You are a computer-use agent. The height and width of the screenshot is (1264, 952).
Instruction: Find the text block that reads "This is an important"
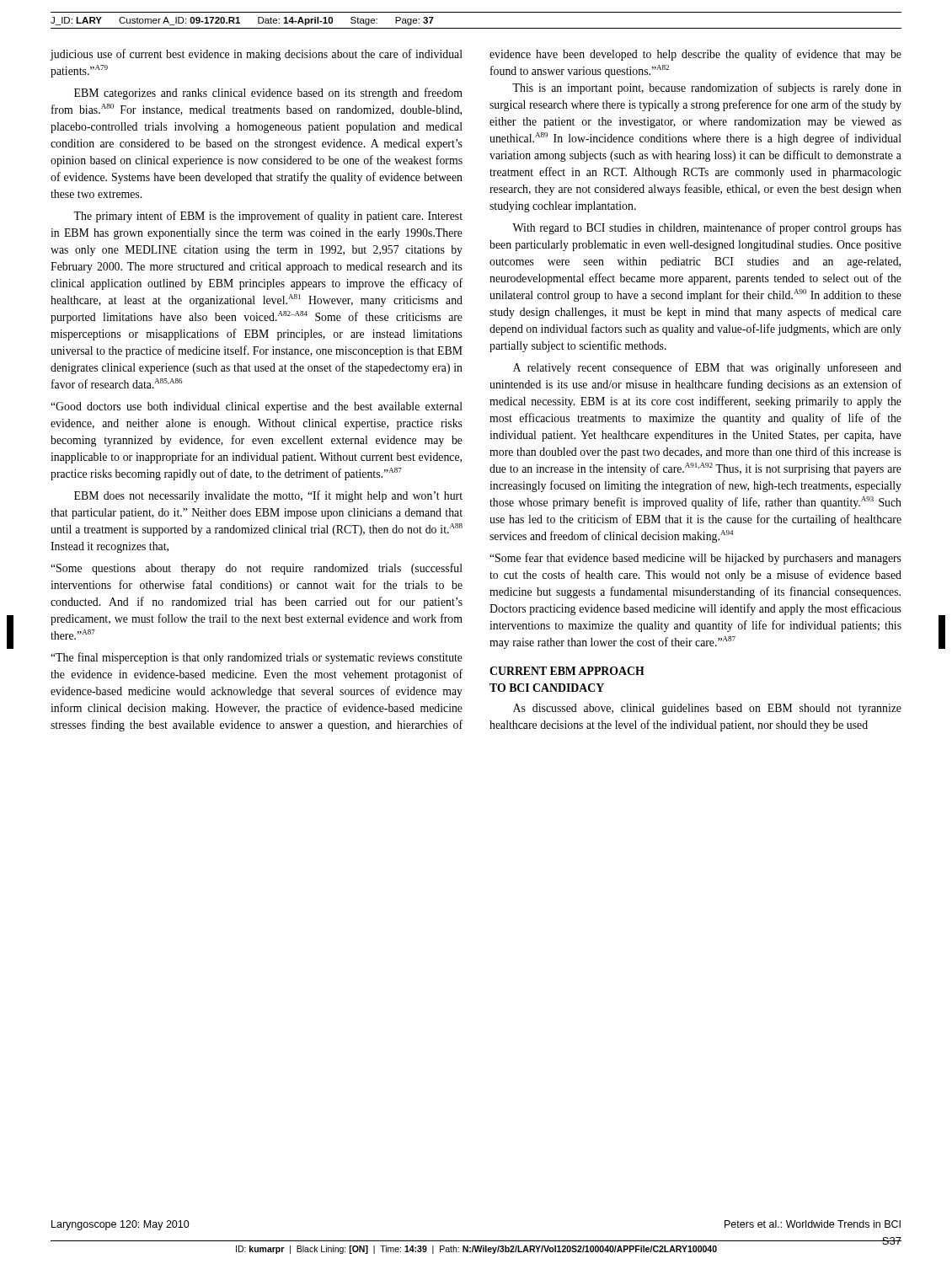(x=695, y=313)
